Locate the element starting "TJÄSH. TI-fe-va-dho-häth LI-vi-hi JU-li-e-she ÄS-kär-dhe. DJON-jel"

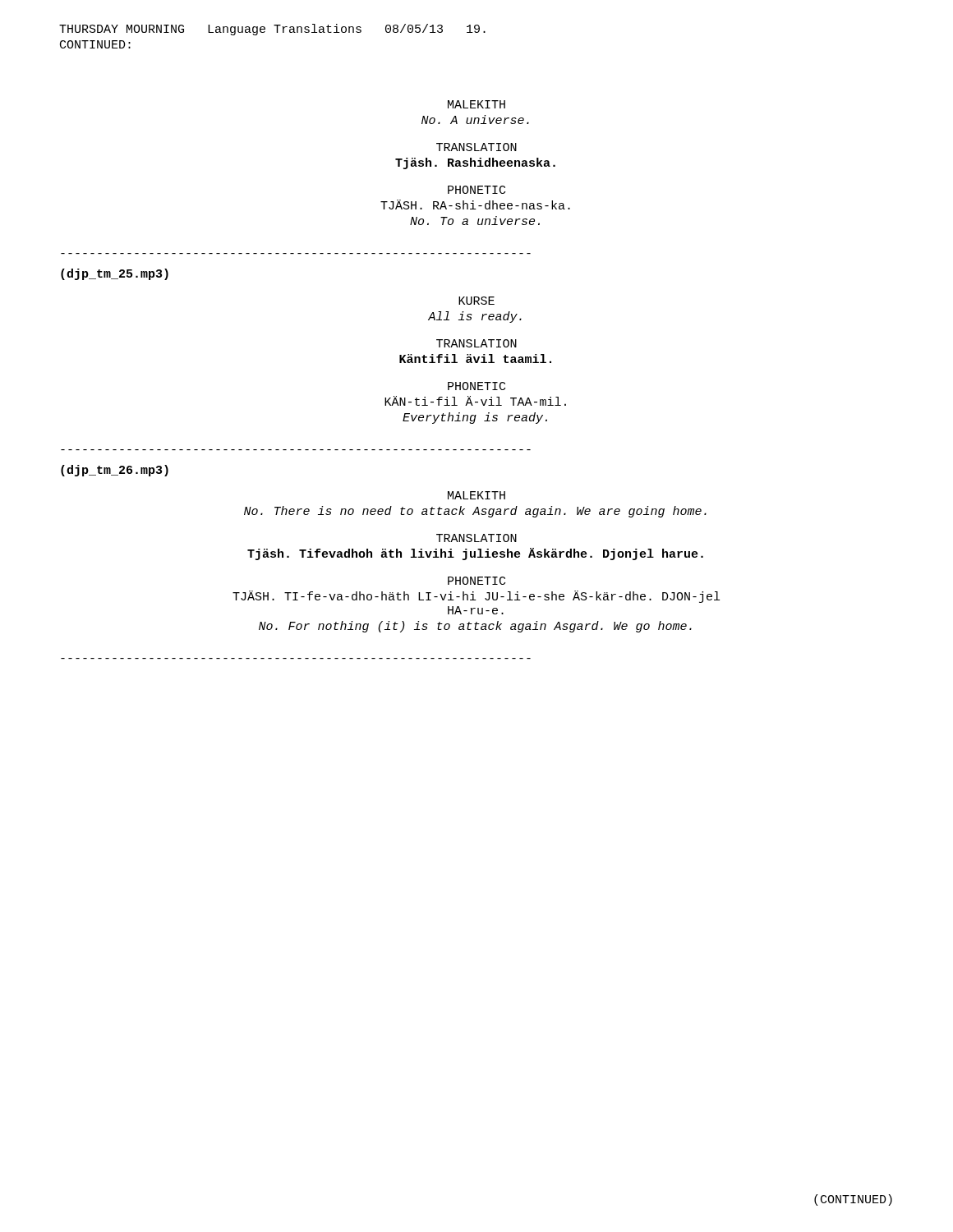[476, 598]
